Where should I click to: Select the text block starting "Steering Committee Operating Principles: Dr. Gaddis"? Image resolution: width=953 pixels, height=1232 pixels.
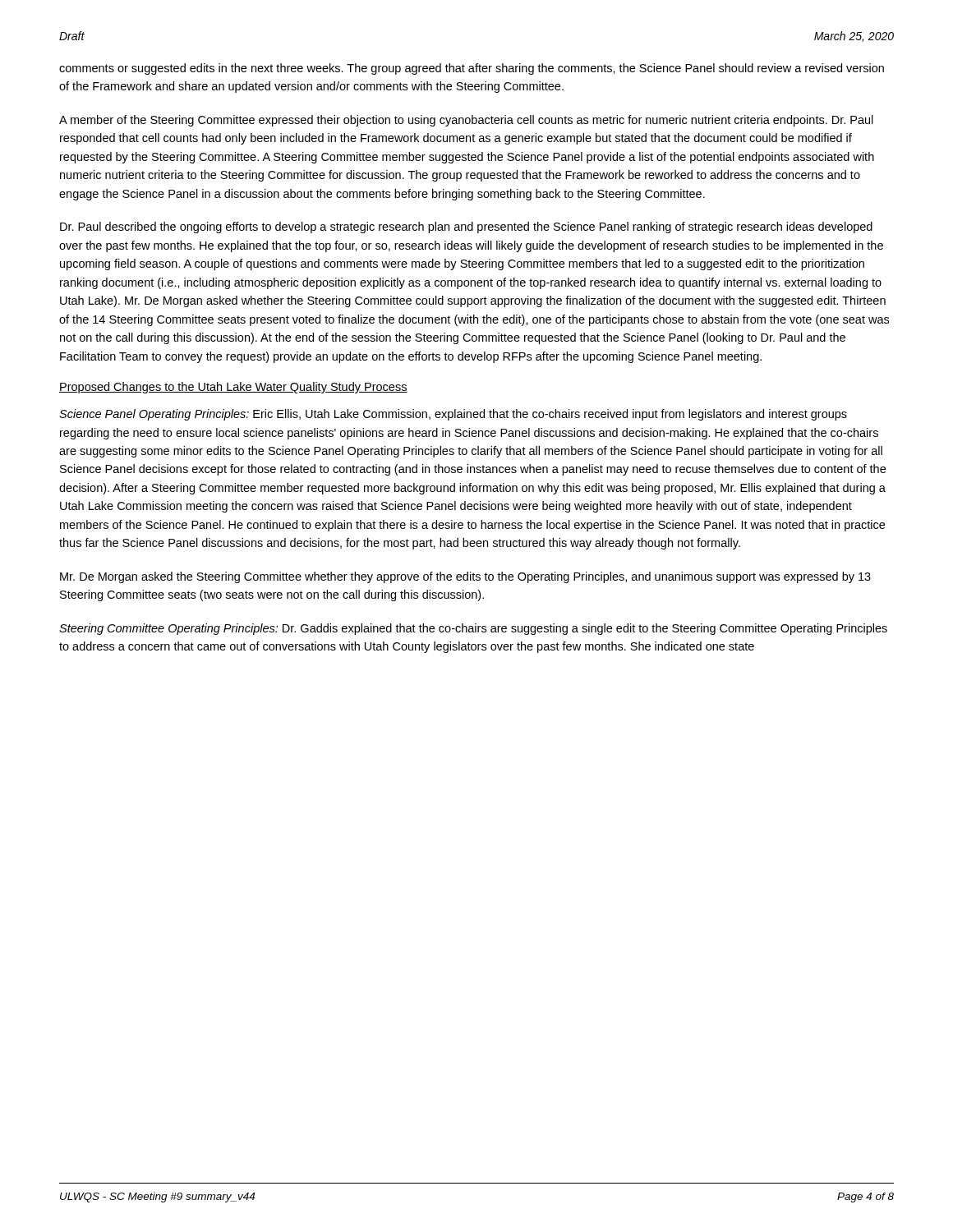(473, 637)
